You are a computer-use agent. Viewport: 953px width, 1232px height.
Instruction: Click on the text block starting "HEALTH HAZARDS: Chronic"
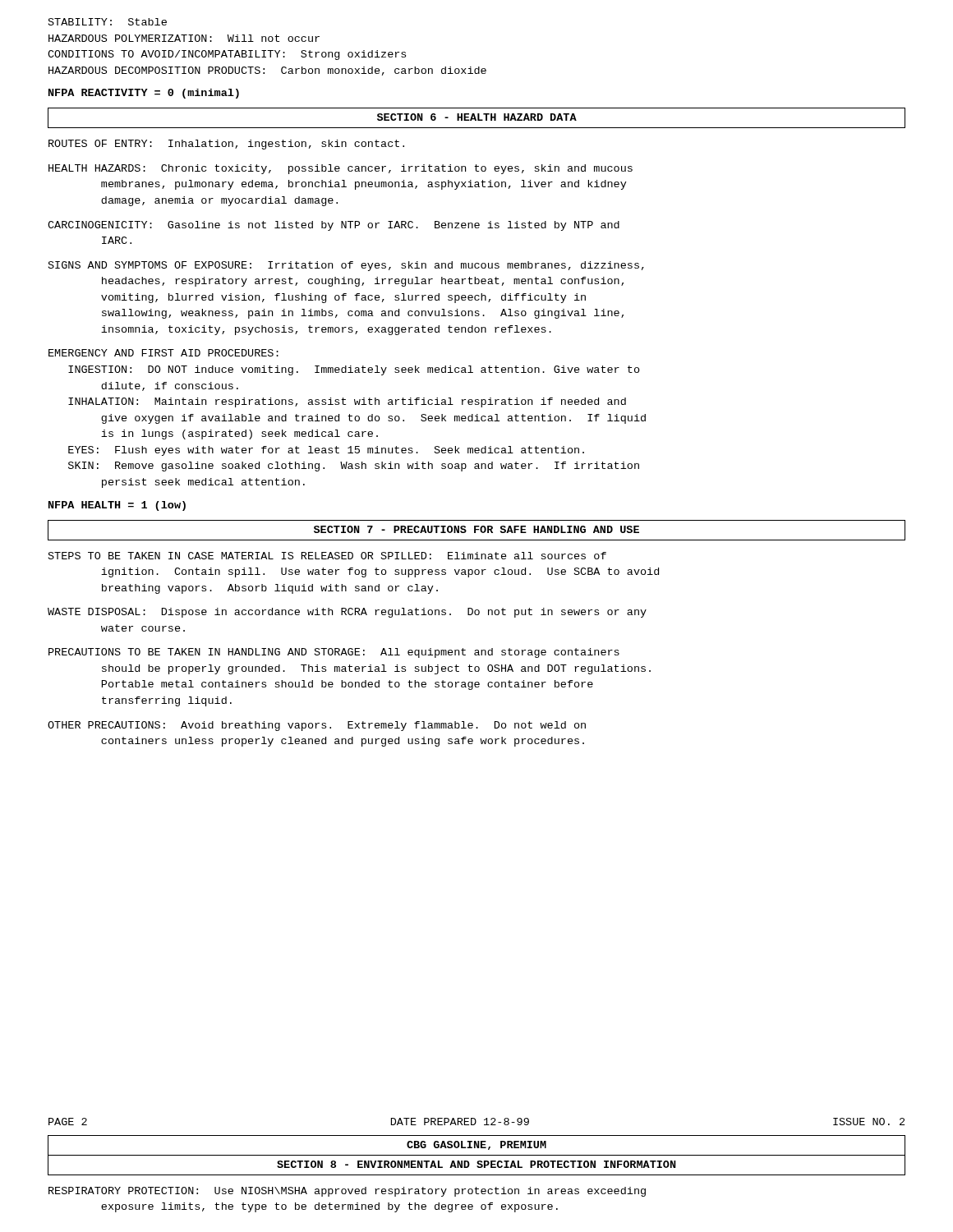pos(341,185)
